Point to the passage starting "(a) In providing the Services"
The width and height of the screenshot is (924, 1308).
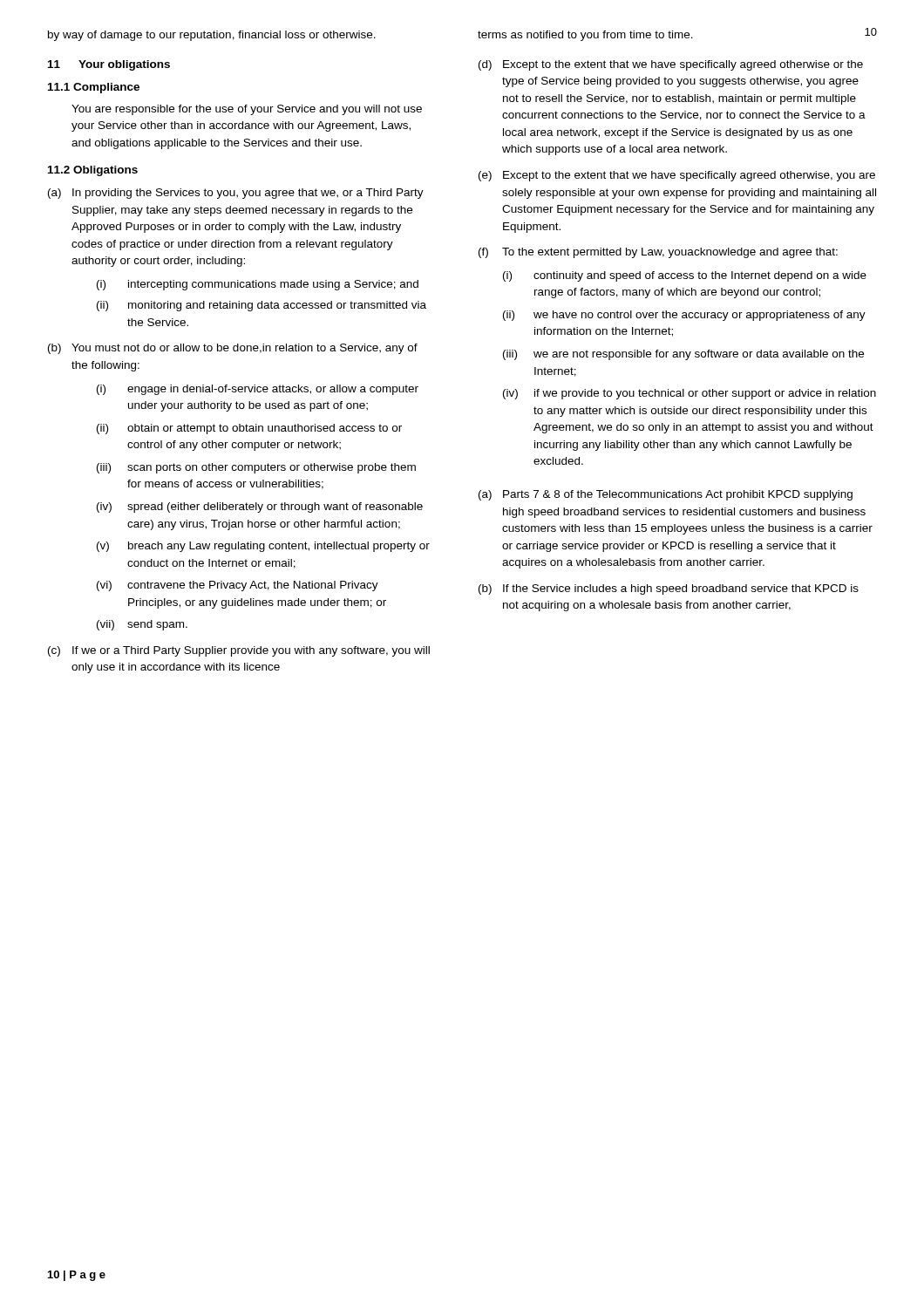click(239, 227)
